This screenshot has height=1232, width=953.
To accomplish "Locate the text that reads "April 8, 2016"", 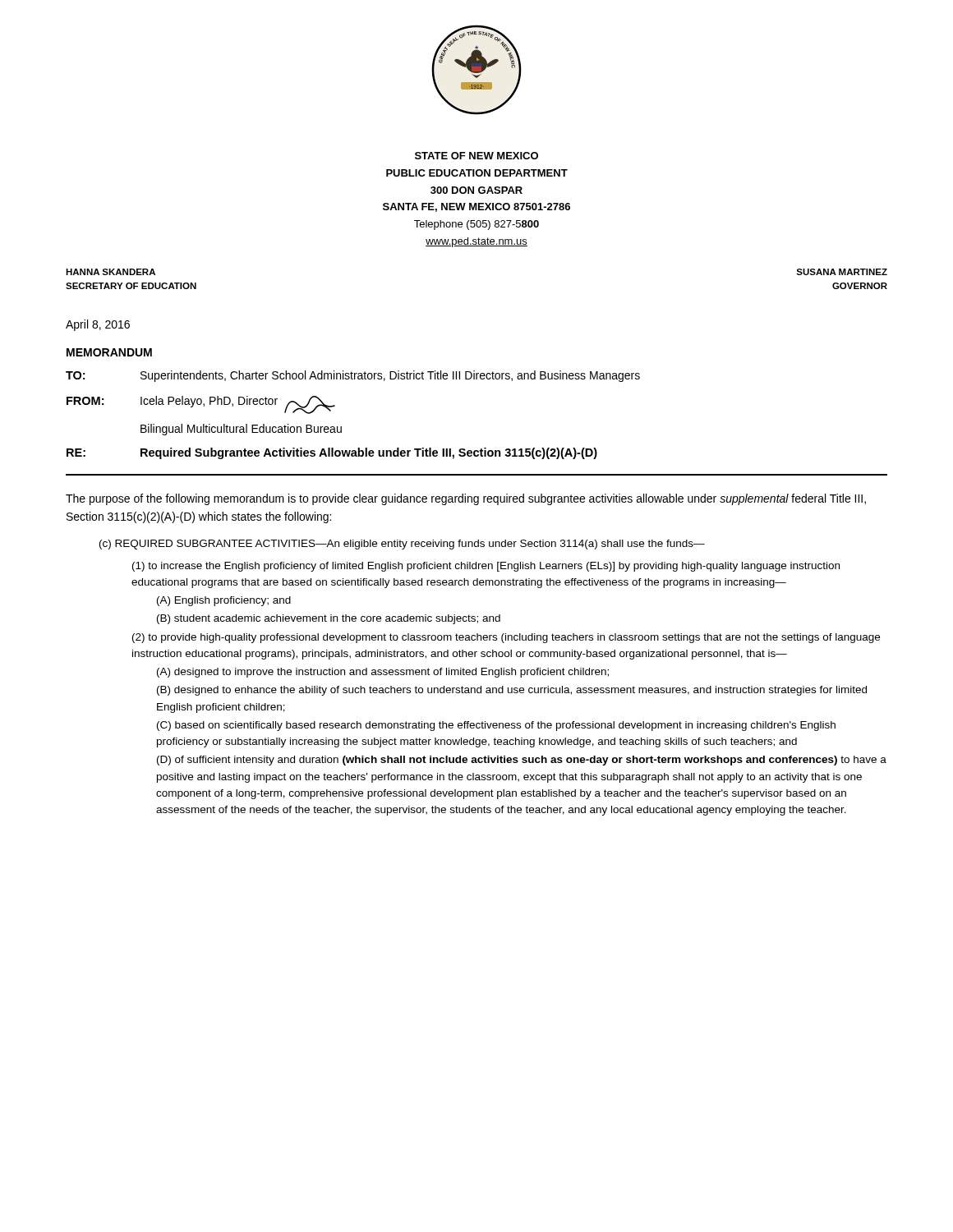I will pyautogui.click(x=98, y=325).
